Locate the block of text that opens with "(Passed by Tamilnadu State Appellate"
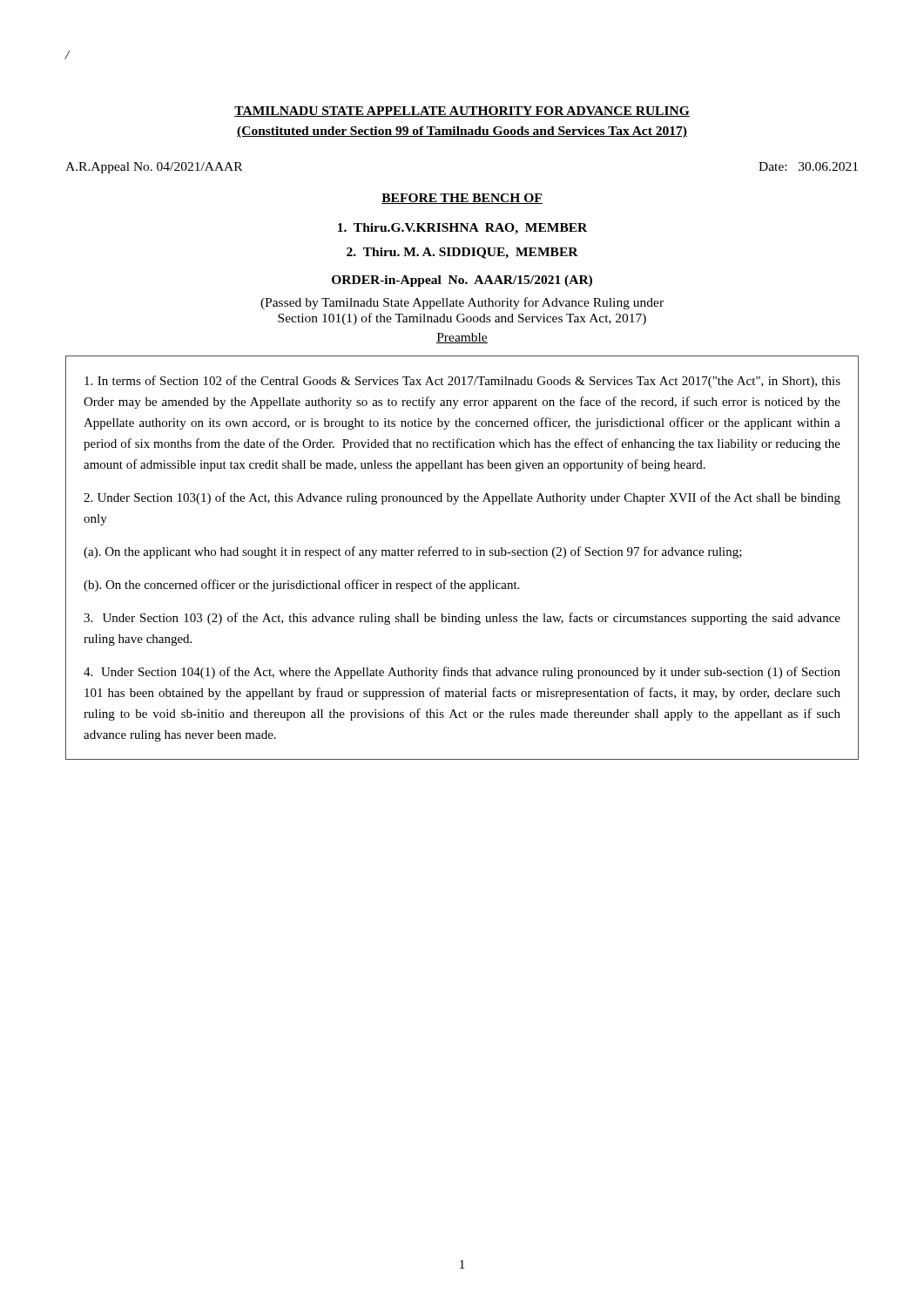 point(462,309)
